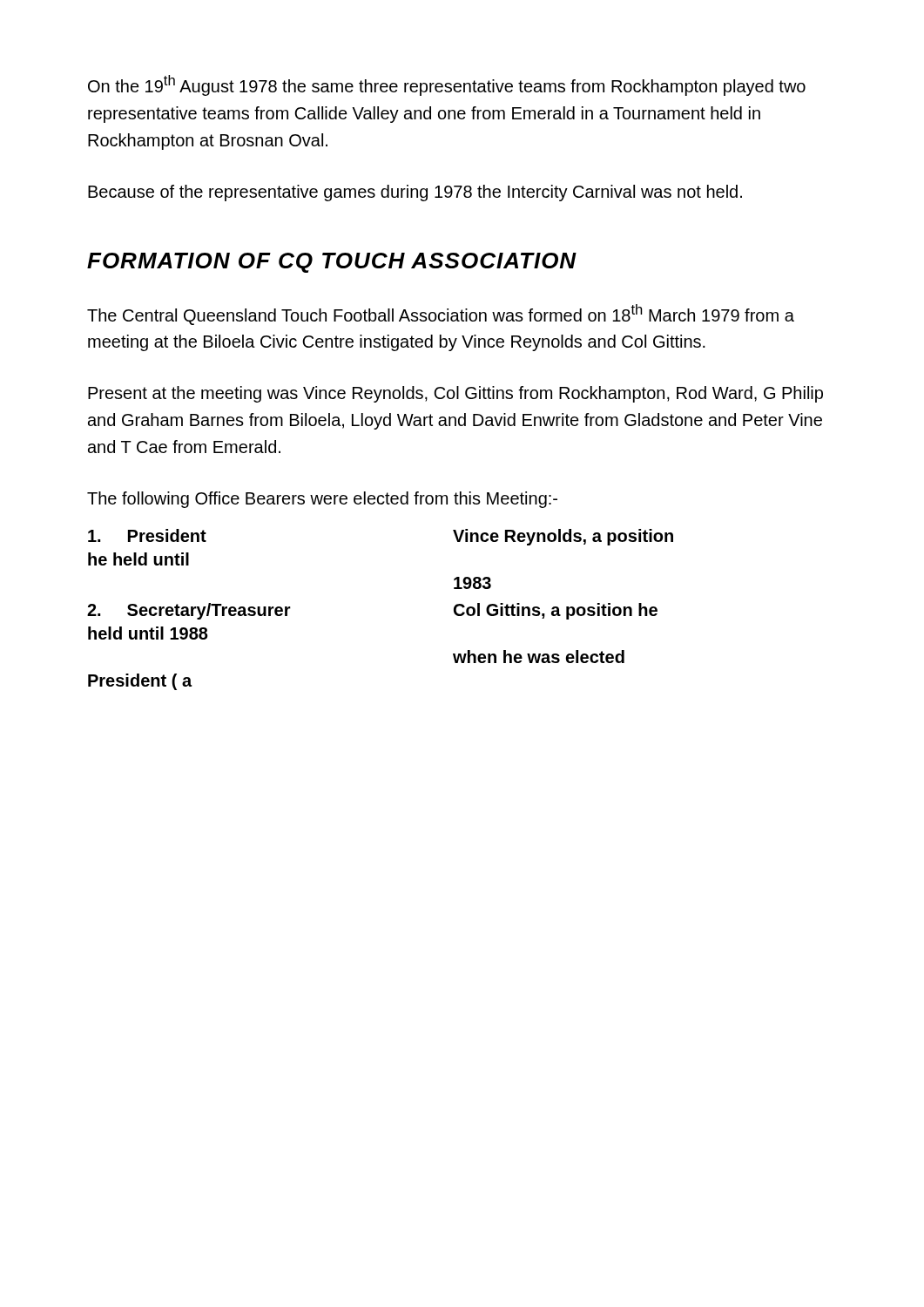Find the section header that reads "FORMATION OF CQ TOUCH ASSOCIATION"
The width and height of the screenshot is (924, 1307).
[332, 260]
